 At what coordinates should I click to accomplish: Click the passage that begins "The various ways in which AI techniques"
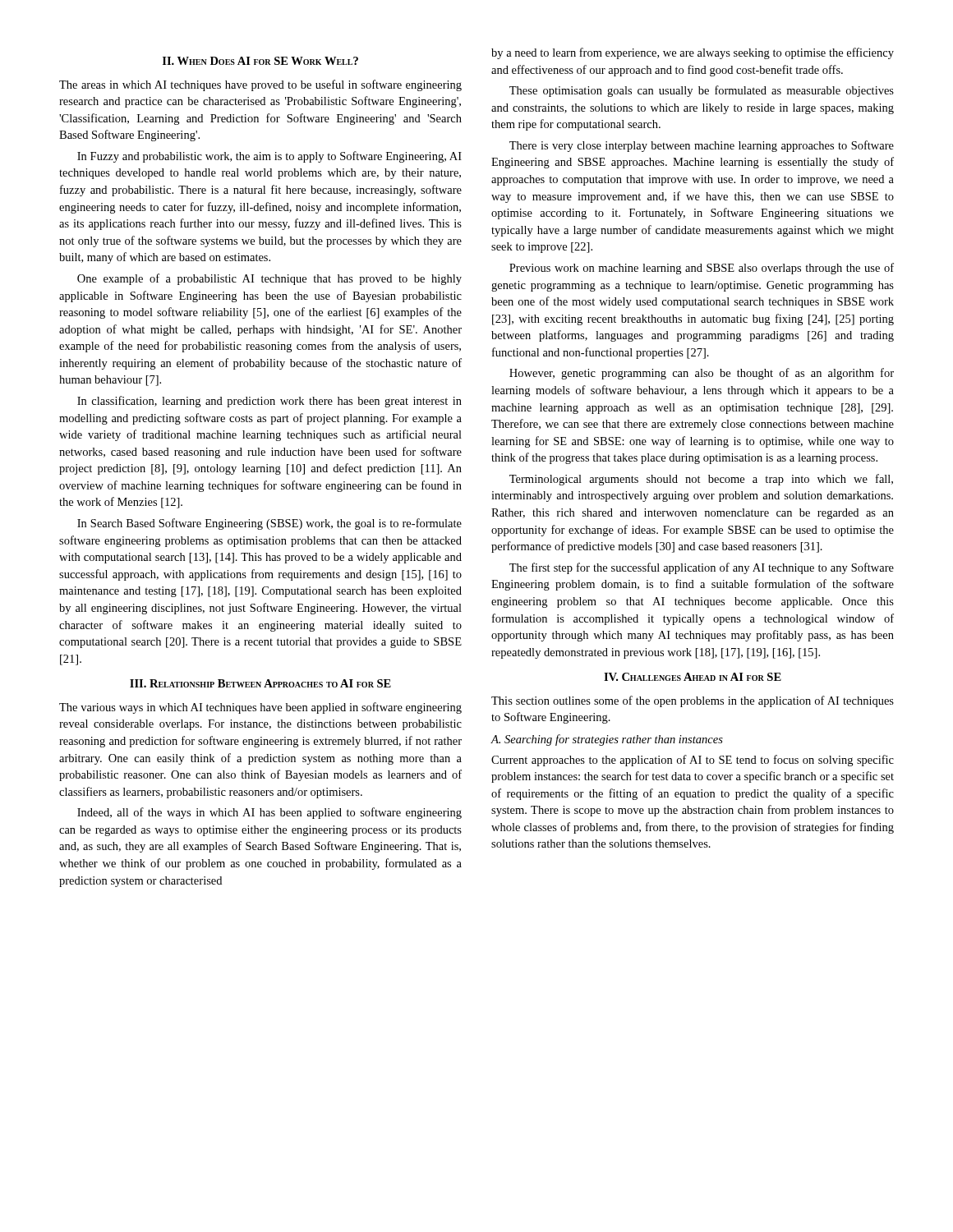(260, 794)
